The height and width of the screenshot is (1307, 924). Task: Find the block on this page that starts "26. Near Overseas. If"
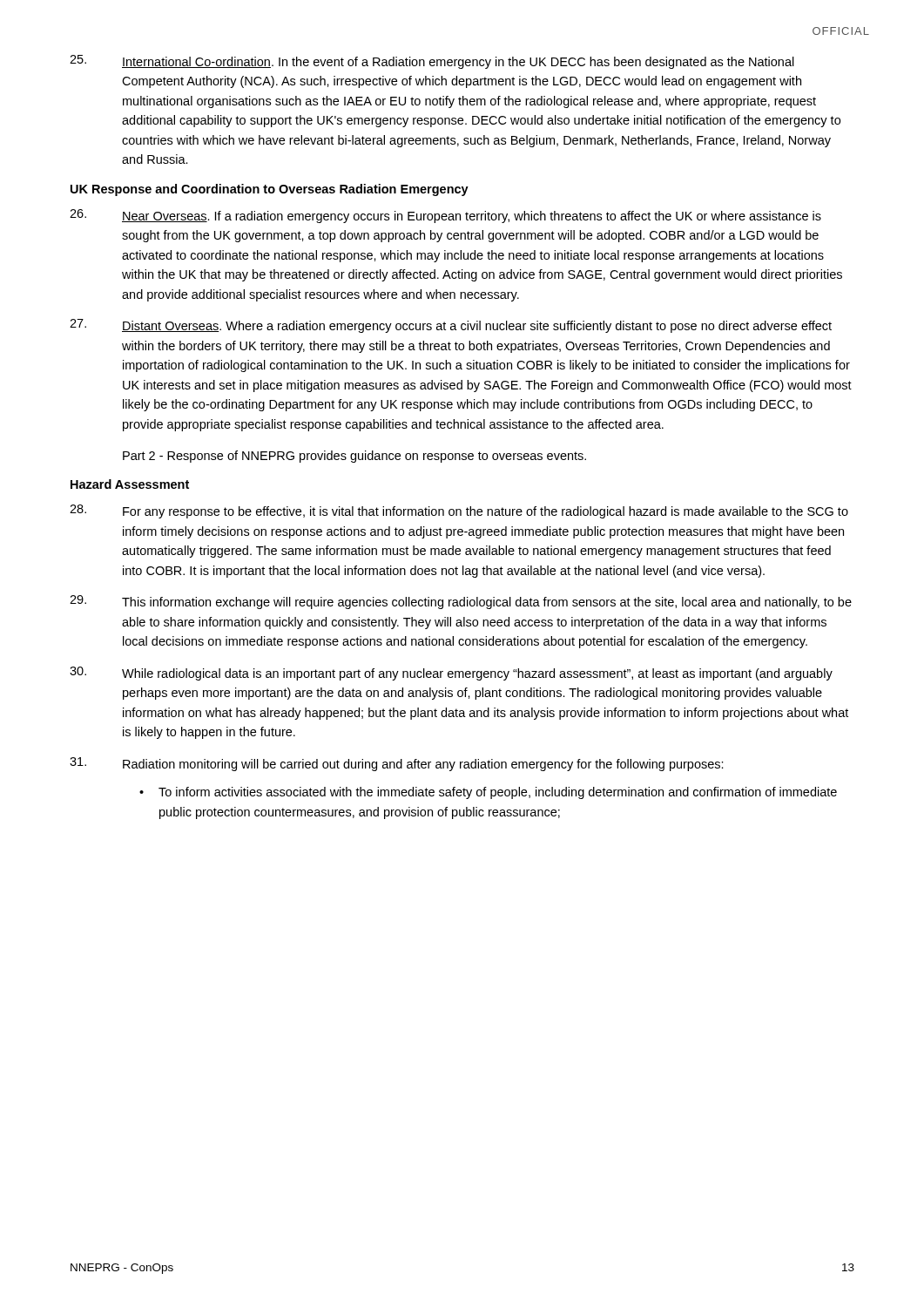(462, 255)
